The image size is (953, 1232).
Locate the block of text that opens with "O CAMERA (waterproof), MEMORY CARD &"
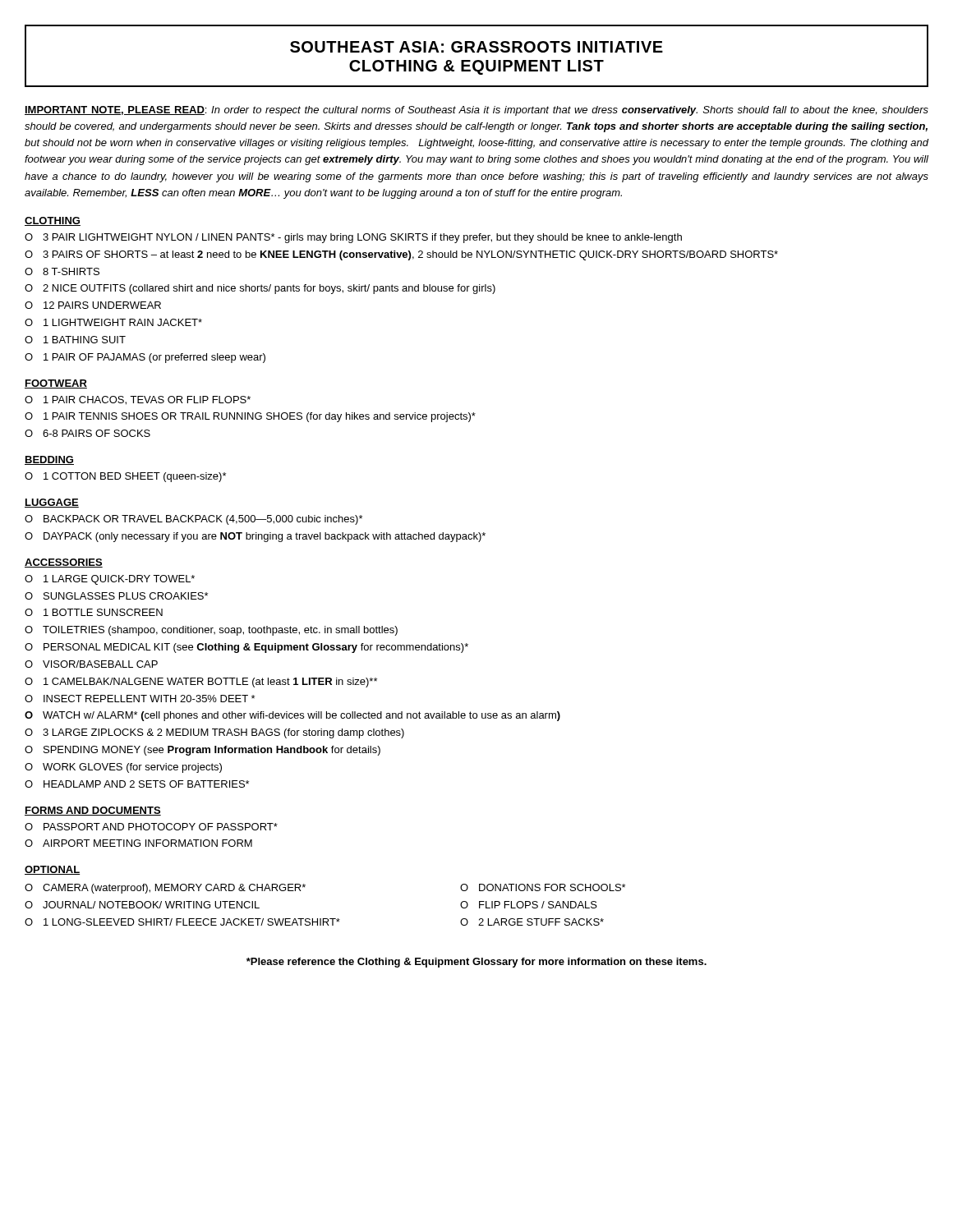(x=165, y=888)
